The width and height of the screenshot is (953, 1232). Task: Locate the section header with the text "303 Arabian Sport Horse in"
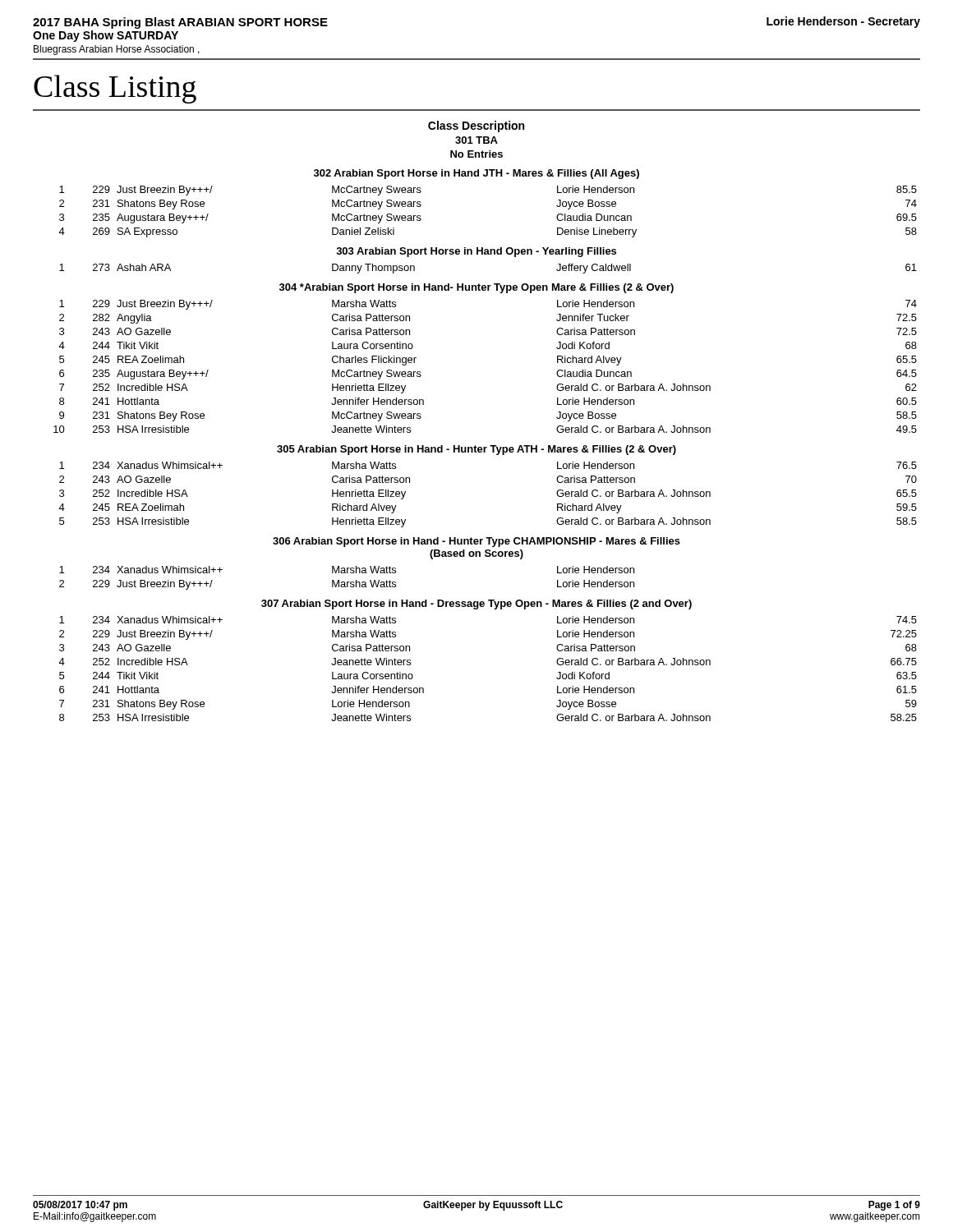click(x=476, y=251)
